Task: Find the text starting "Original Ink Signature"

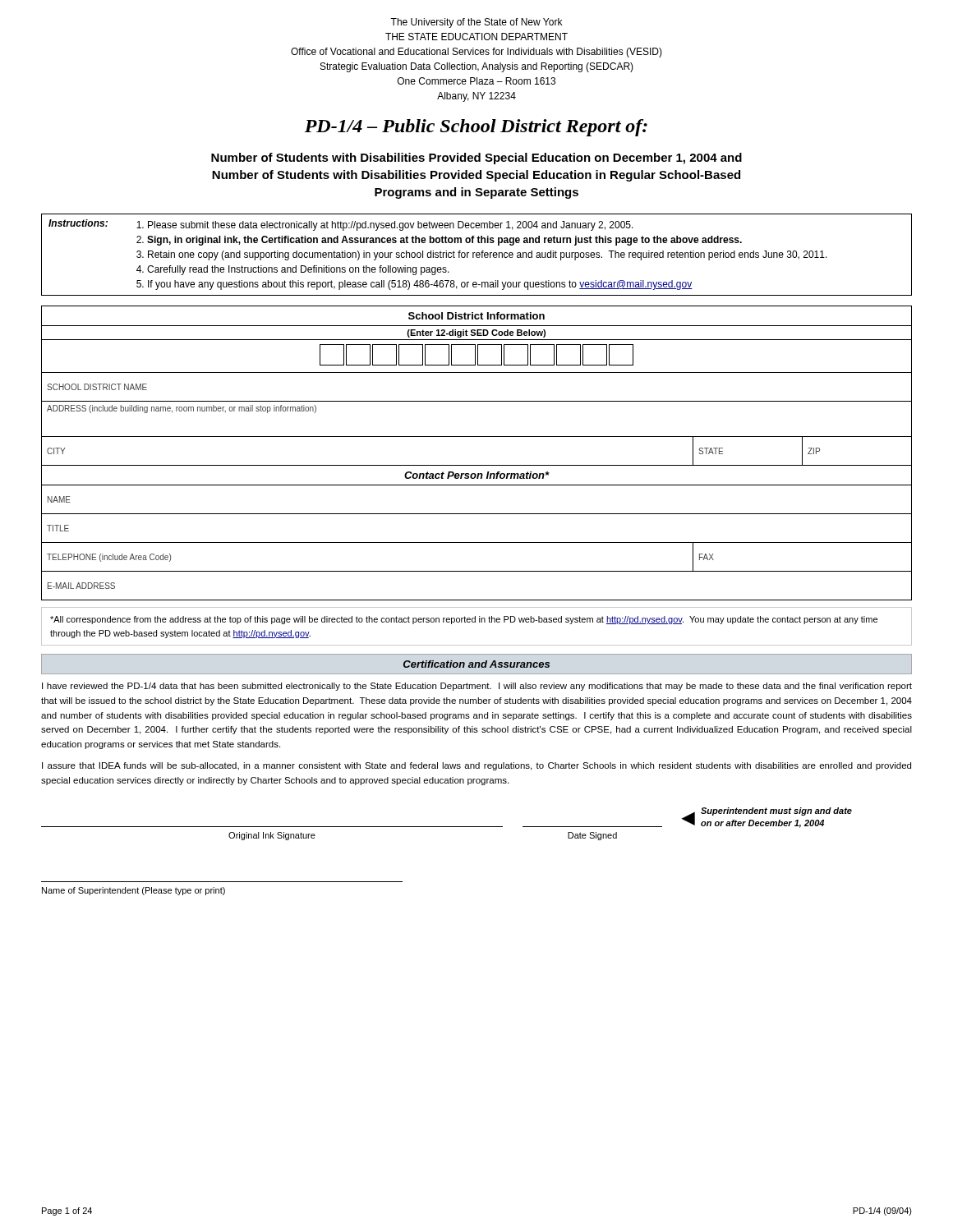Action: [272, 835]
